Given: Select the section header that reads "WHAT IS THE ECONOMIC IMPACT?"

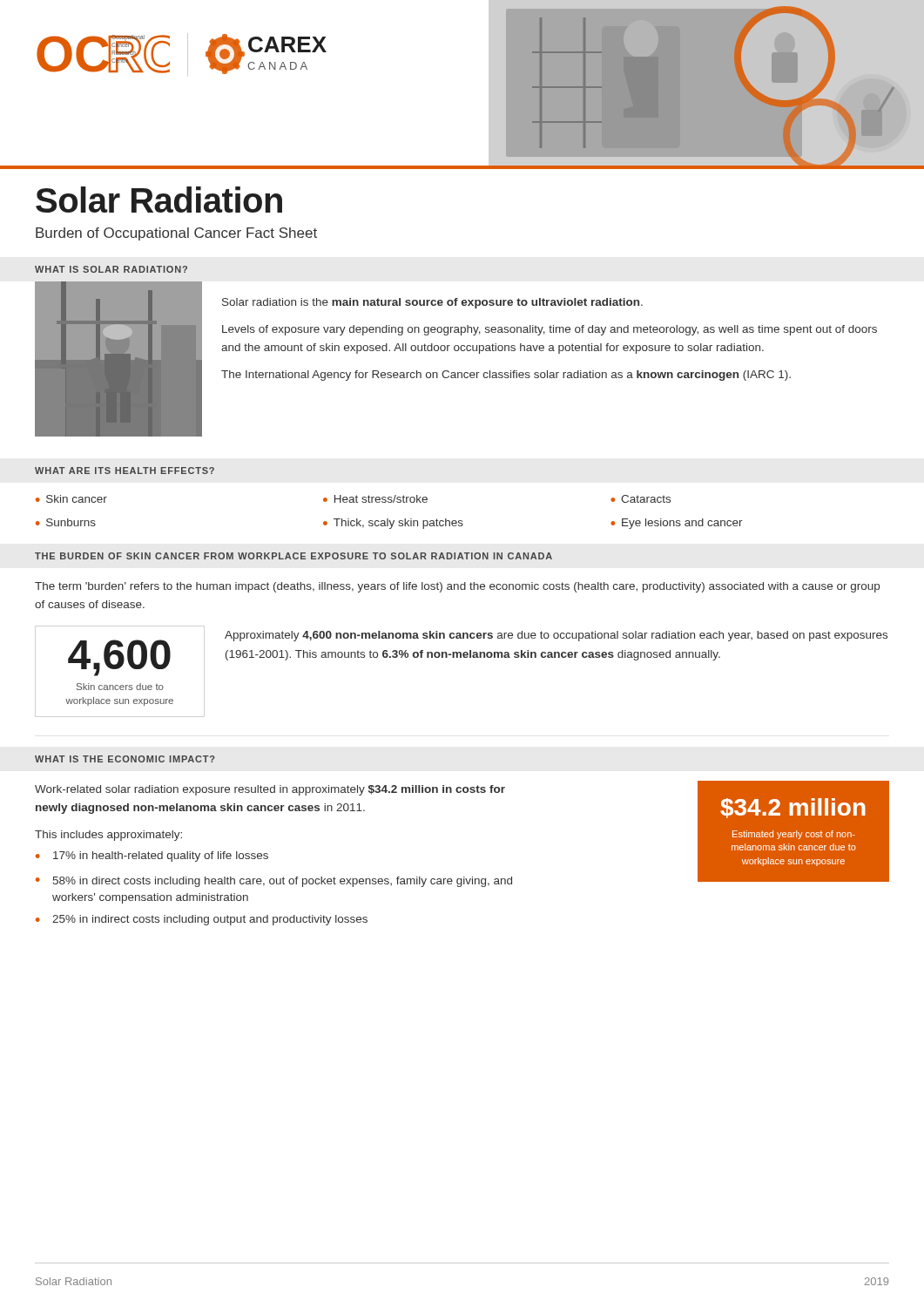Looking at the screenshot, I should tap(125, 759).
